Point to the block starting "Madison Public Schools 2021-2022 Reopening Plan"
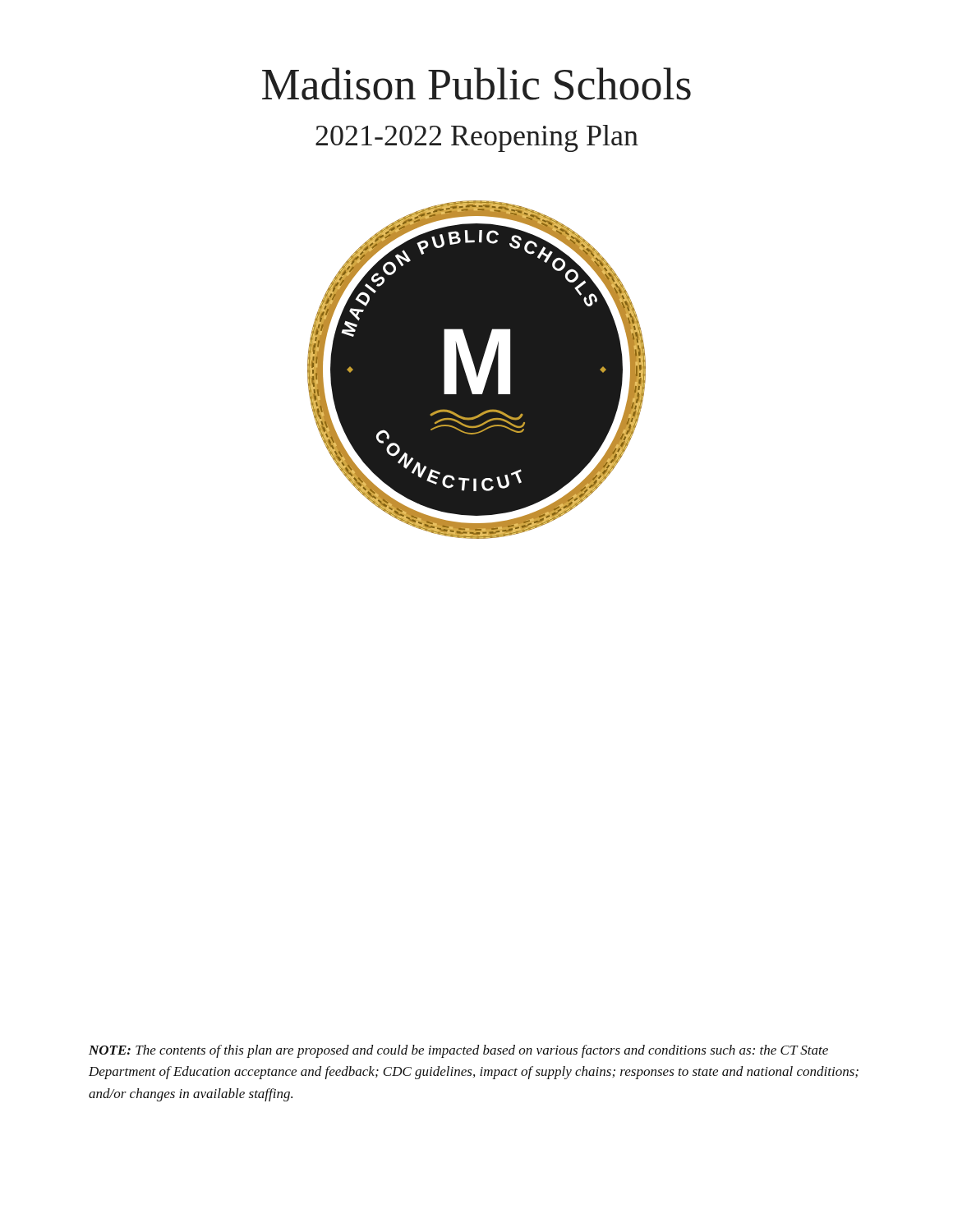 click(476, 107)
